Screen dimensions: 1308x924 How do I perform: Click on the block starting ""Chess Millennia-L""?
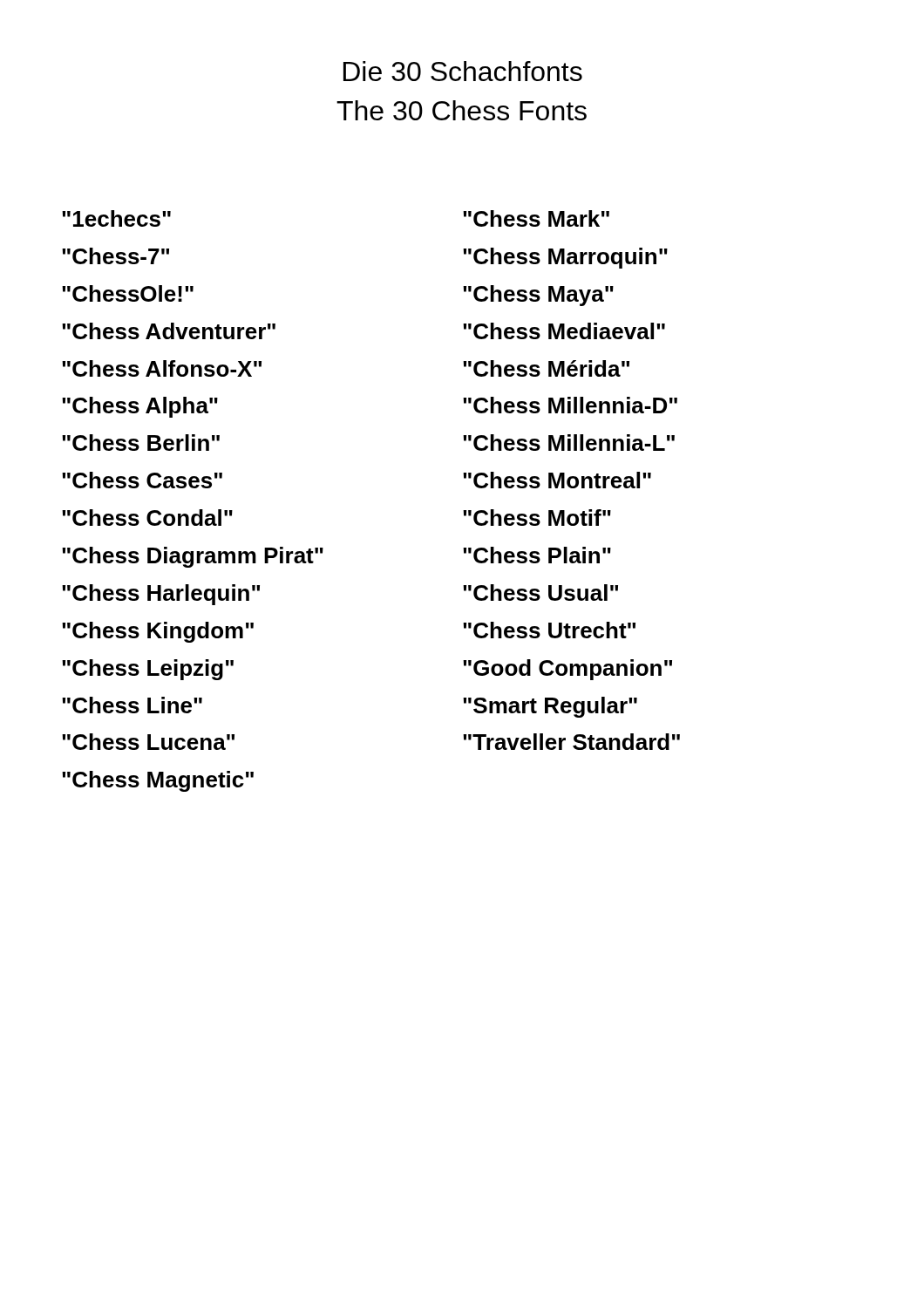coord(569,443)
